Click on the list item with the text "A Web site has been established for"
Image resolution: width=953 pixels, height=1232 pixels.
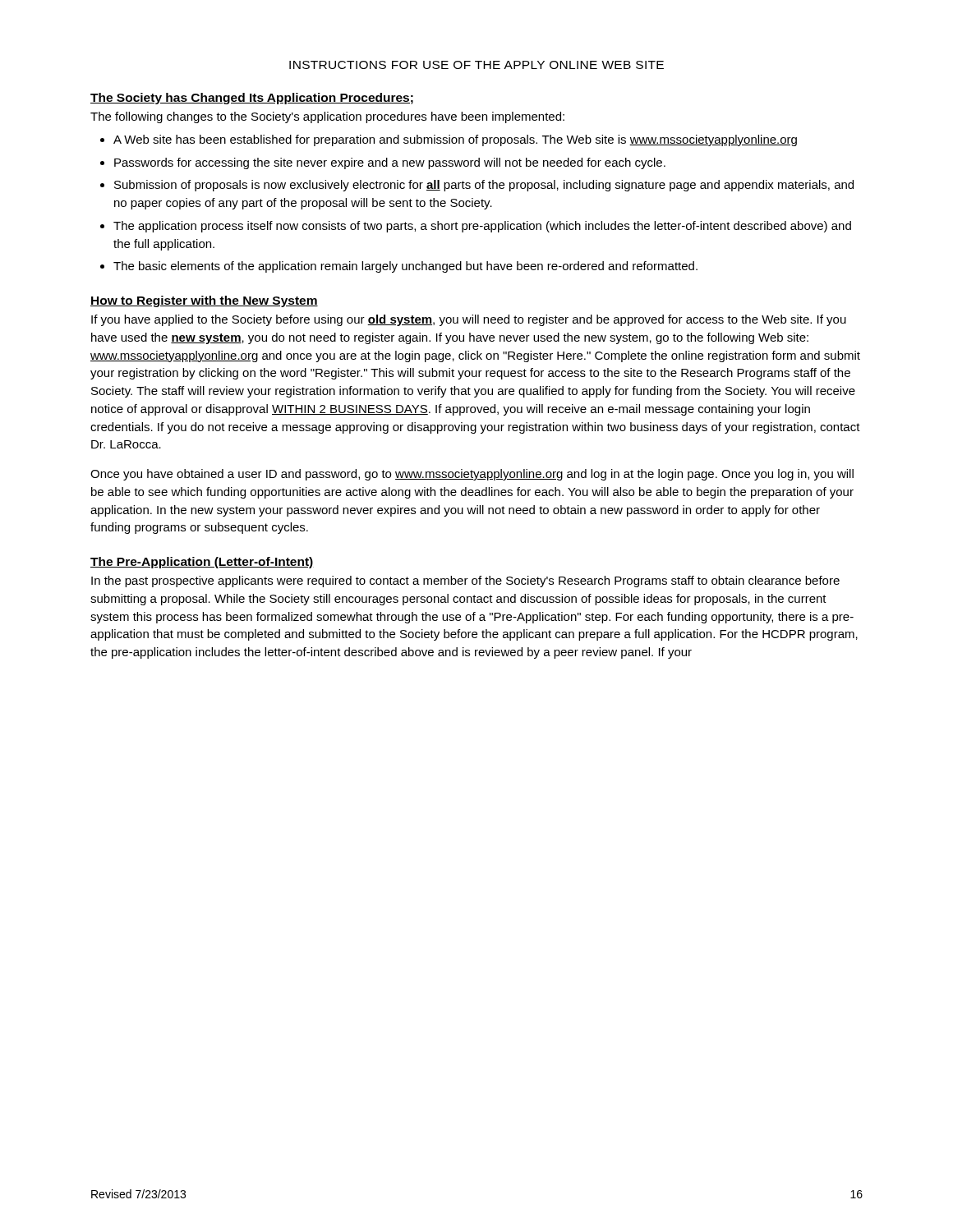[456, 139]
